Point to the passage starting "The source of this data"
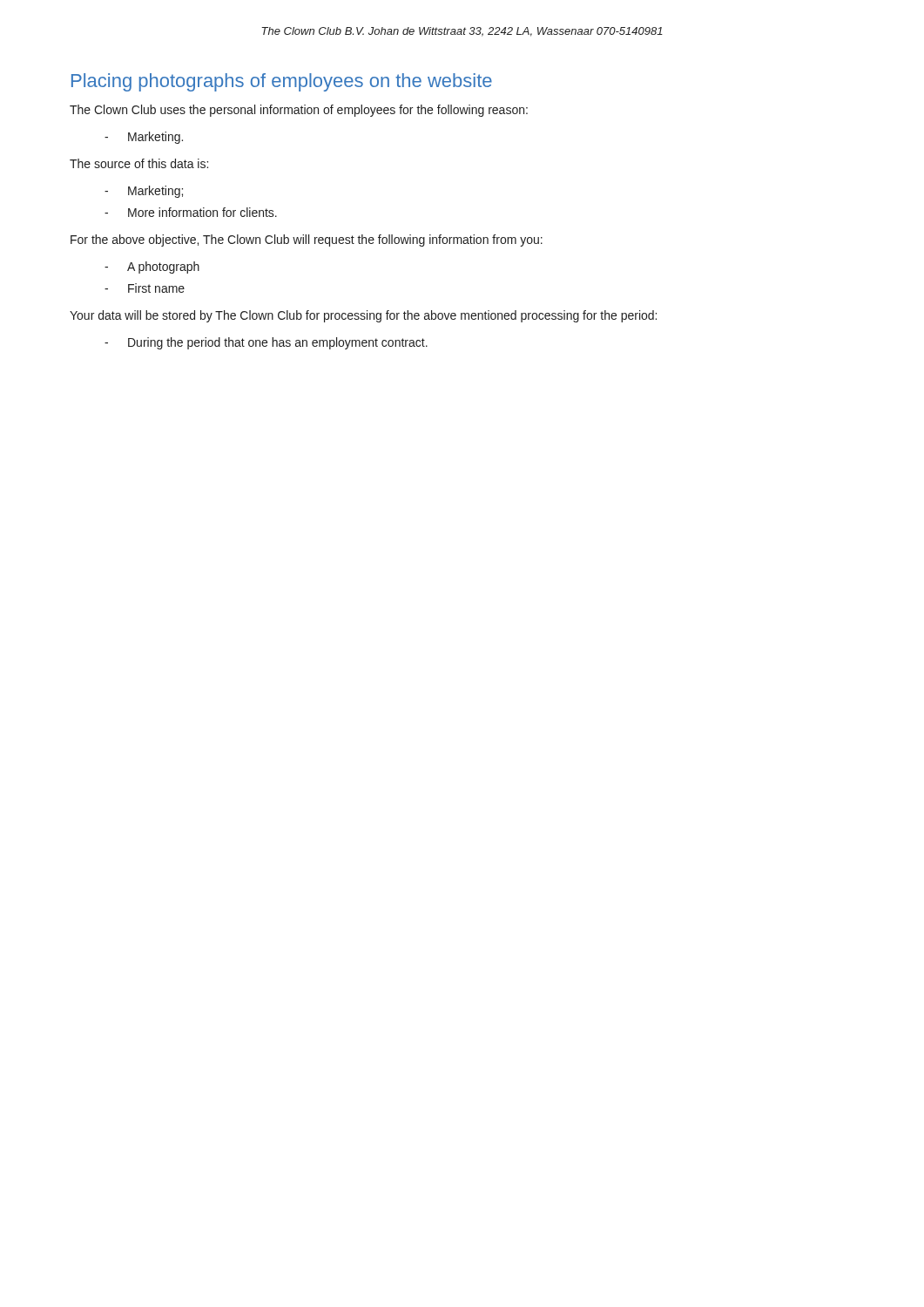This screenshot has height=1307, width=924. 139,164
